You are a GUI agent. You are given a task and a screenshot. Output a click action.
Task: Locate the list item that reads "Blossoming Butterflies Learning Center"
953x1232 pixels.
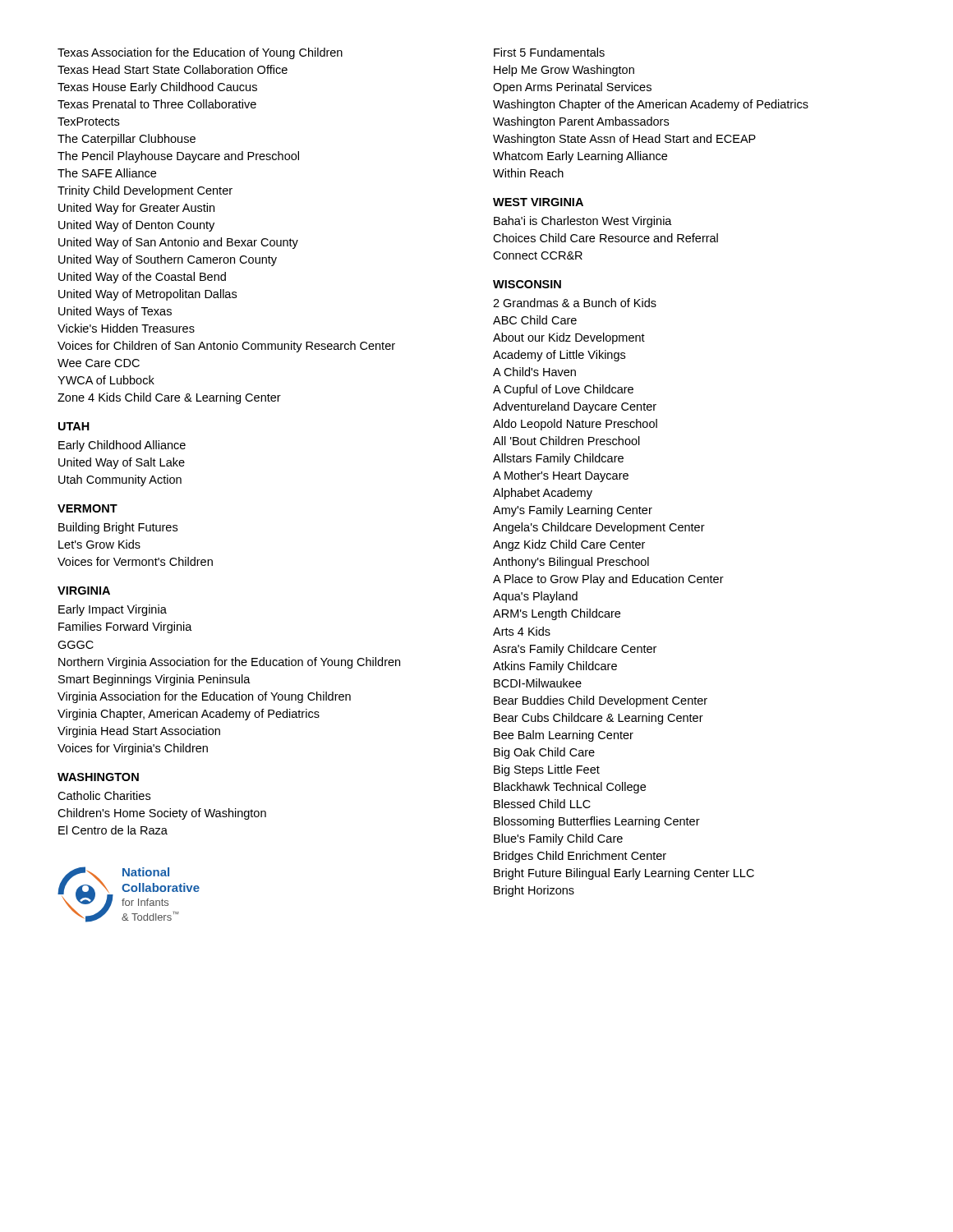596,821
